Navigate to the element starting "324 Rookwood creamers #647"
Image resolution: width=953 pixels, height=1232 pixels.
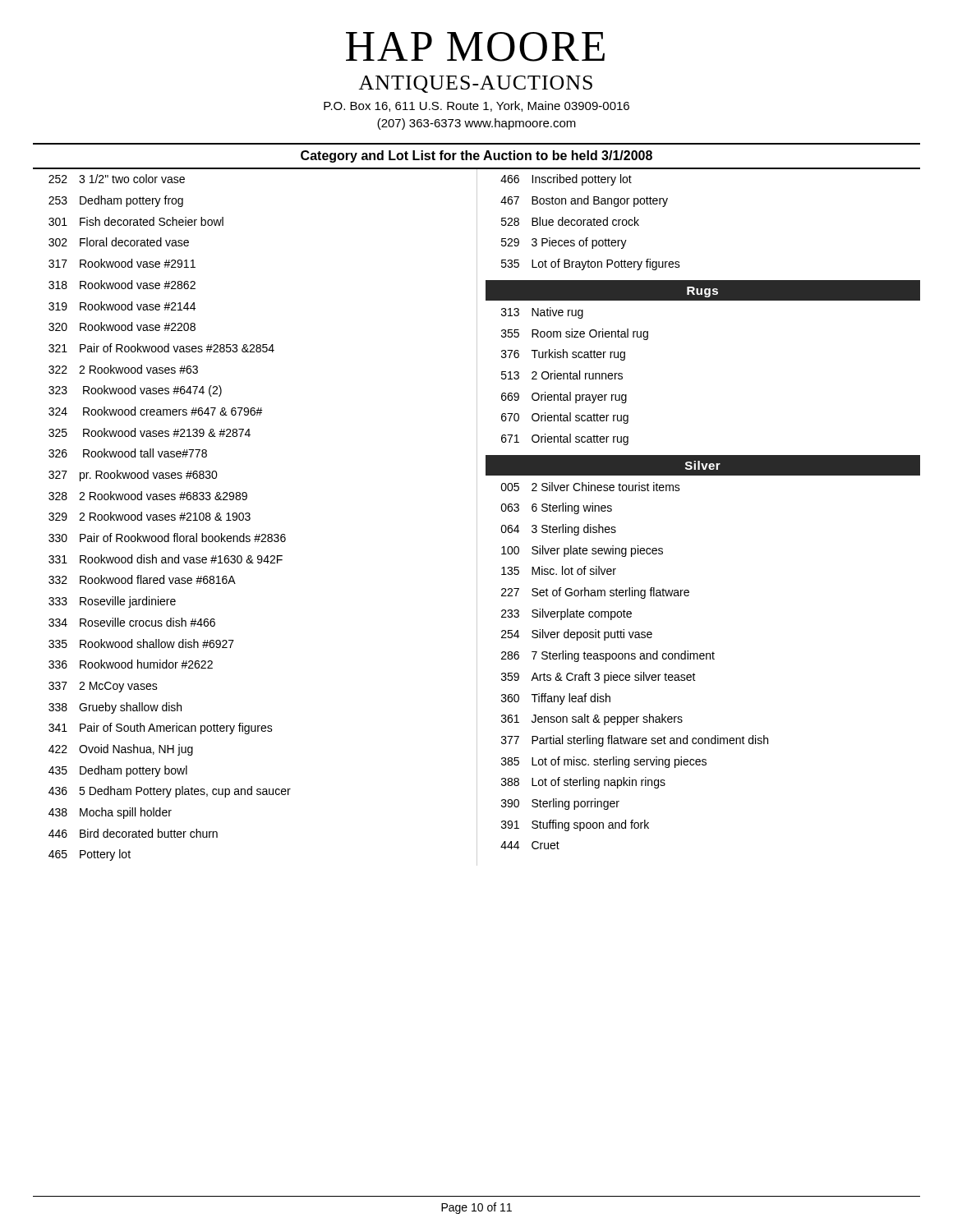(x=250, y=412)
